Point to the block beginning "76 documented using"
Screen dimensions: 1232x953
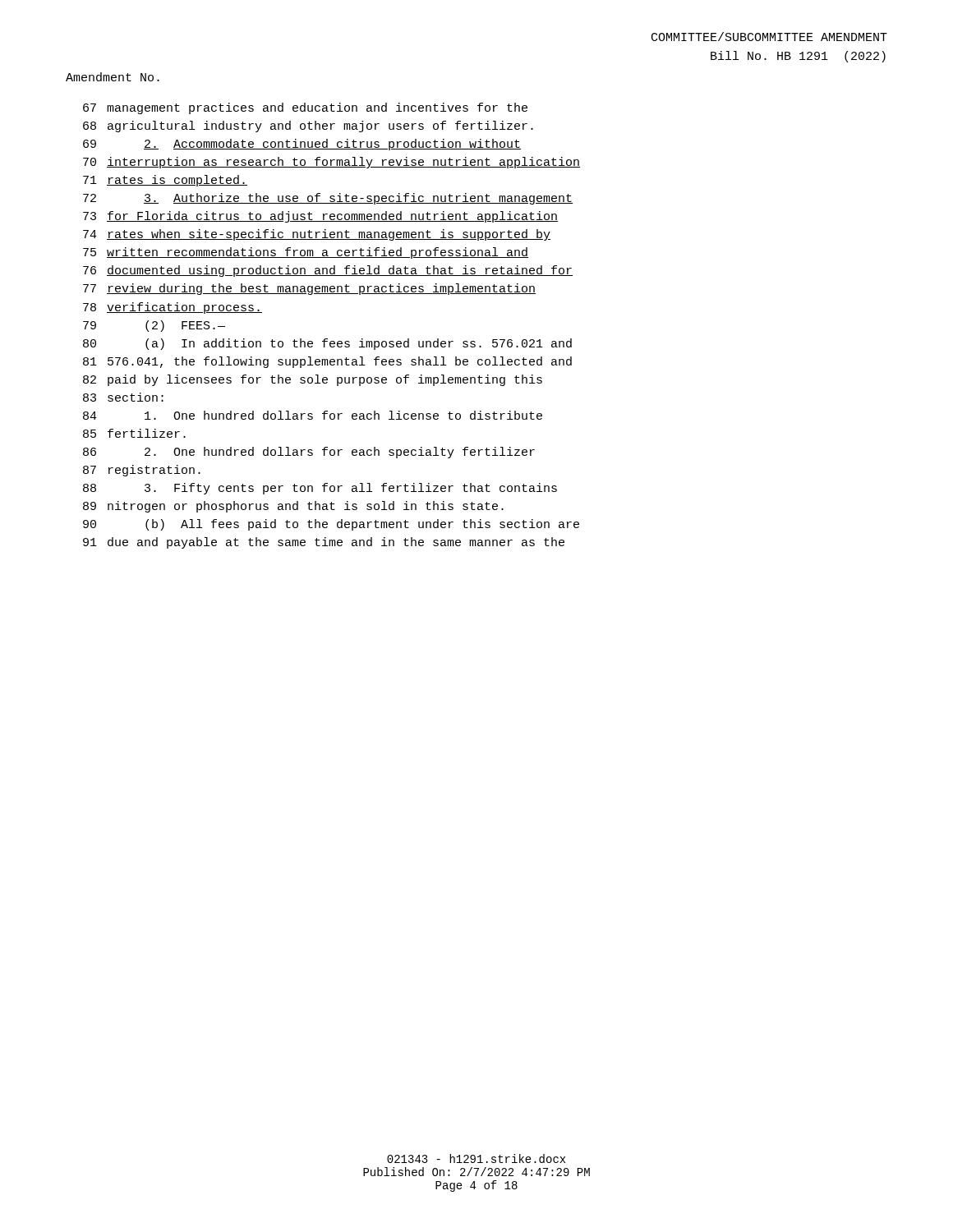(x=476, y=272)
